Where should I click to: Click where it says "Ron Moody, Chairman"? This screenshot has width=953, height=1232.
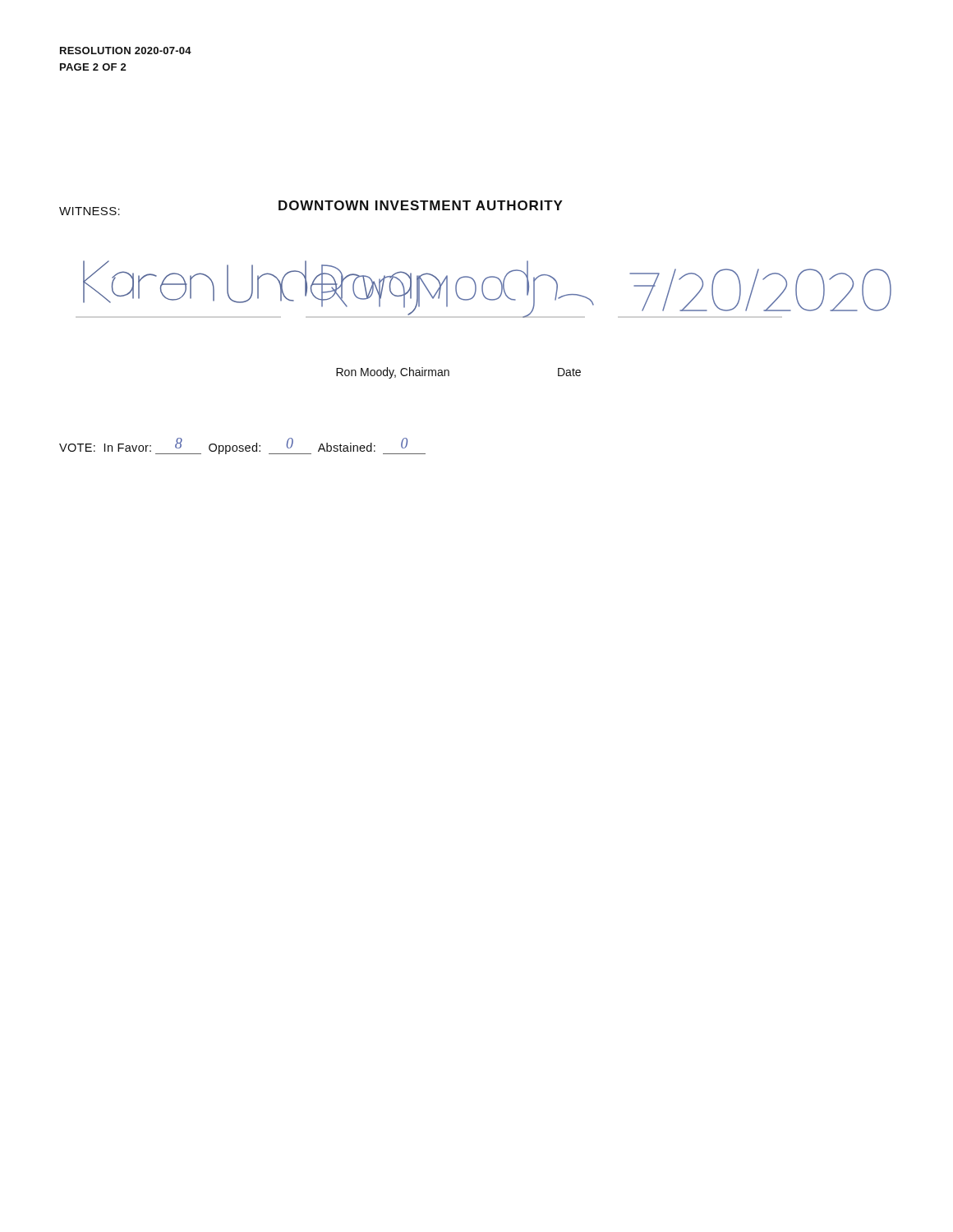tap(393, 372)
